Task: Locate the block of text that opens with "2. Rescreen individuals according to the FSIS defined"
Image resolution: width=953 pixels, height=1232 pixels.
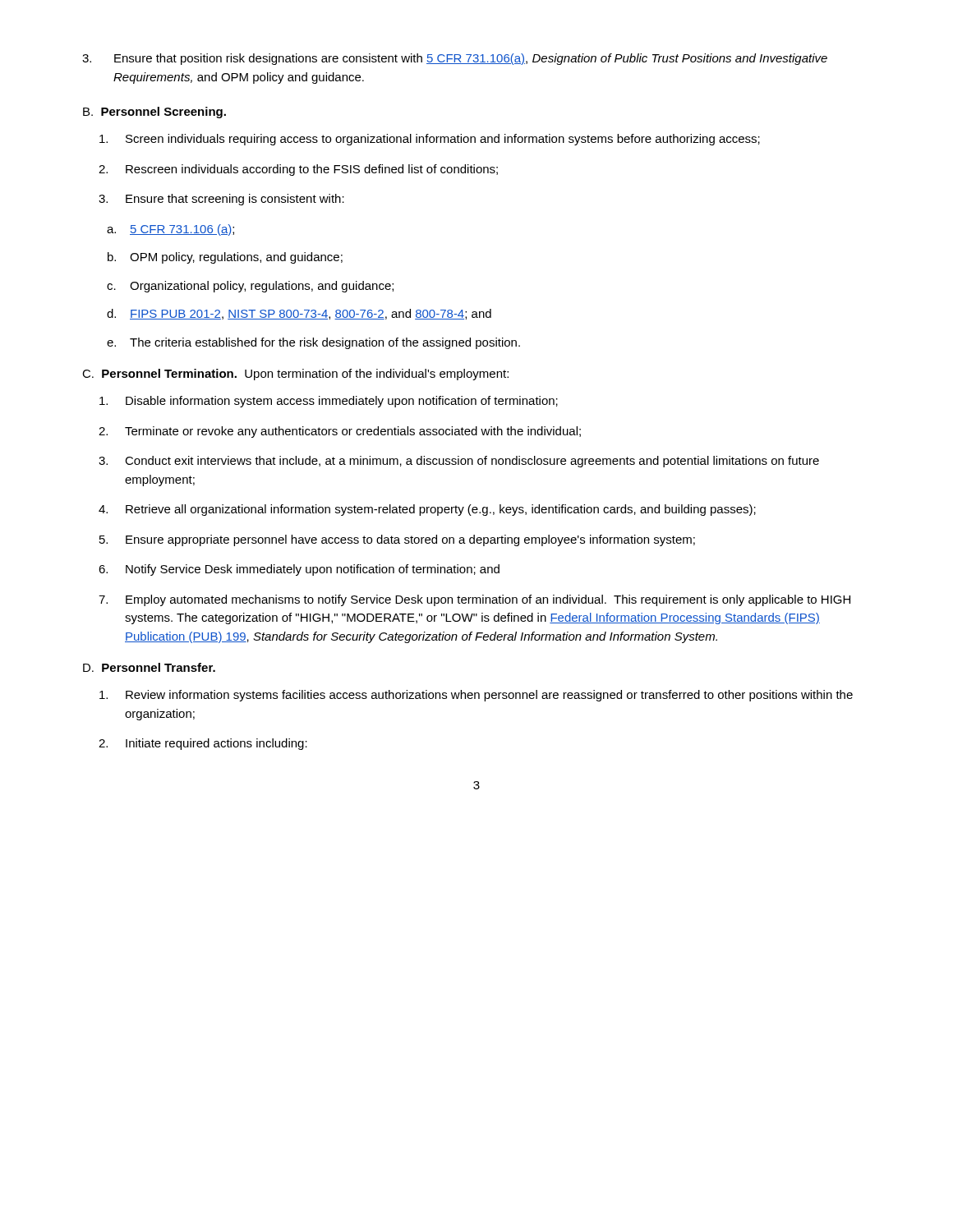Action: point(485,169)
